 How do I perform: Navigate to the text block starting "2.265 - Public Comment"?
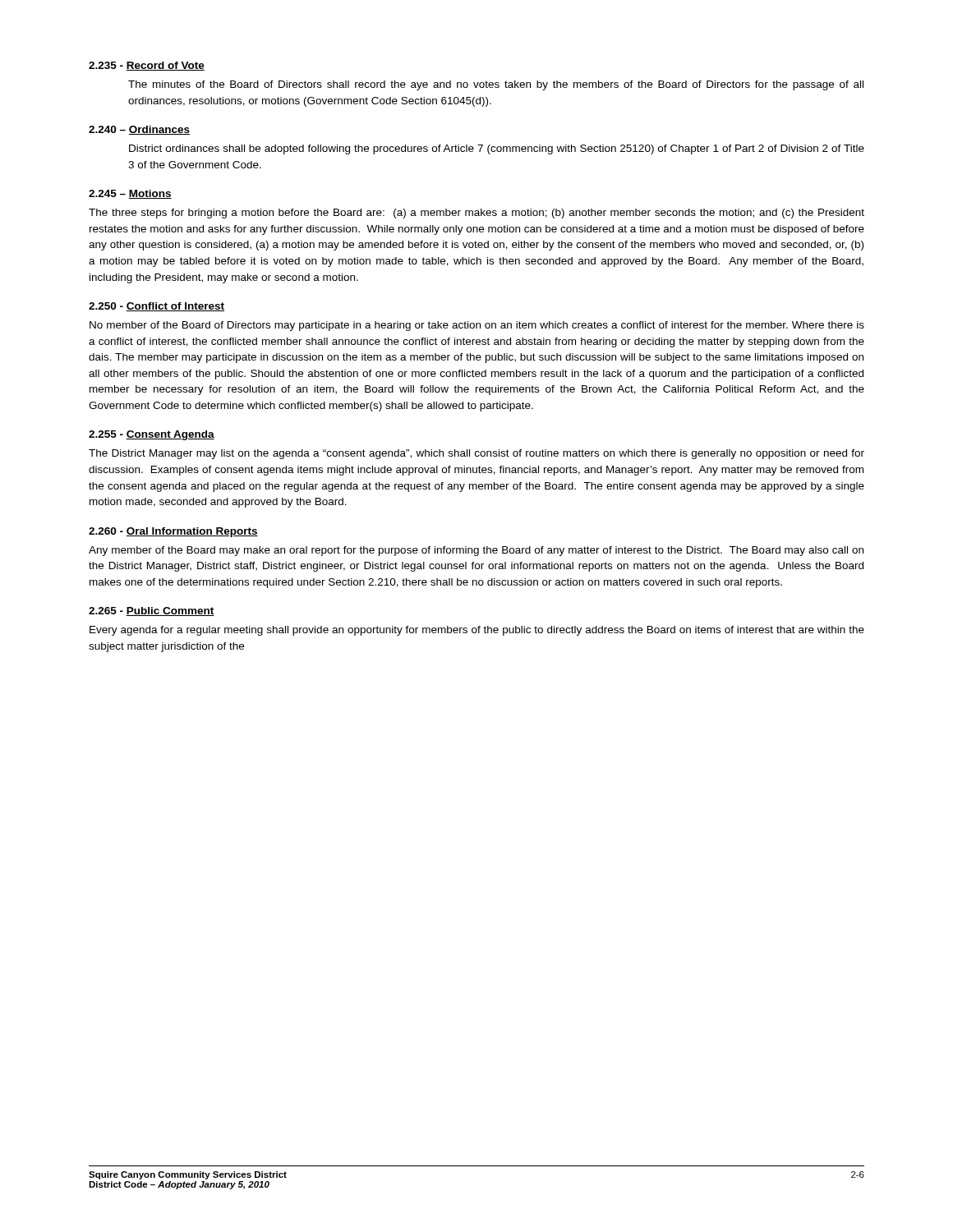[x=151, y=611]
